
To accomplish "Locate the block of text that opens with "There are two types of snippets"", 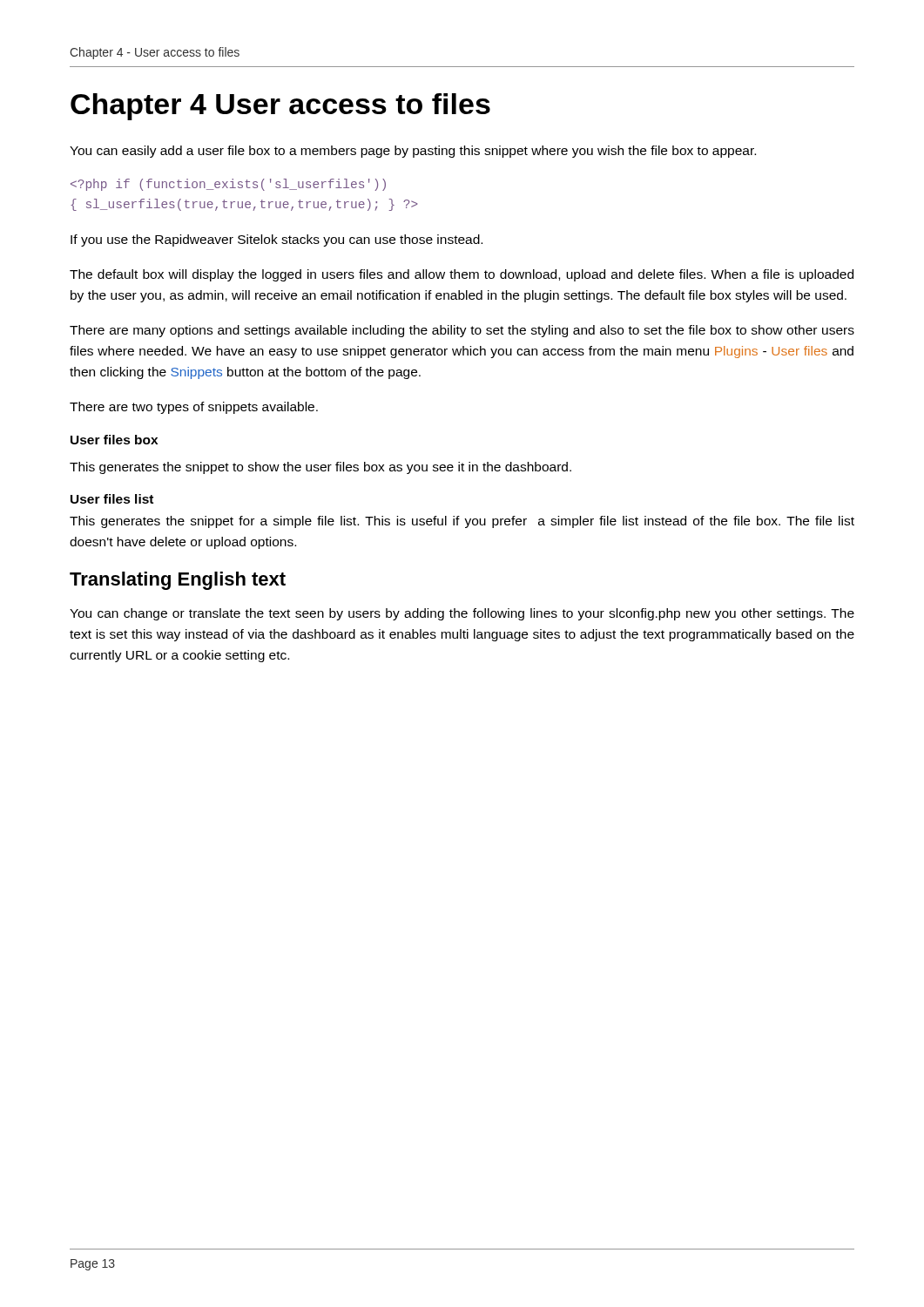I will click(194, 407).
